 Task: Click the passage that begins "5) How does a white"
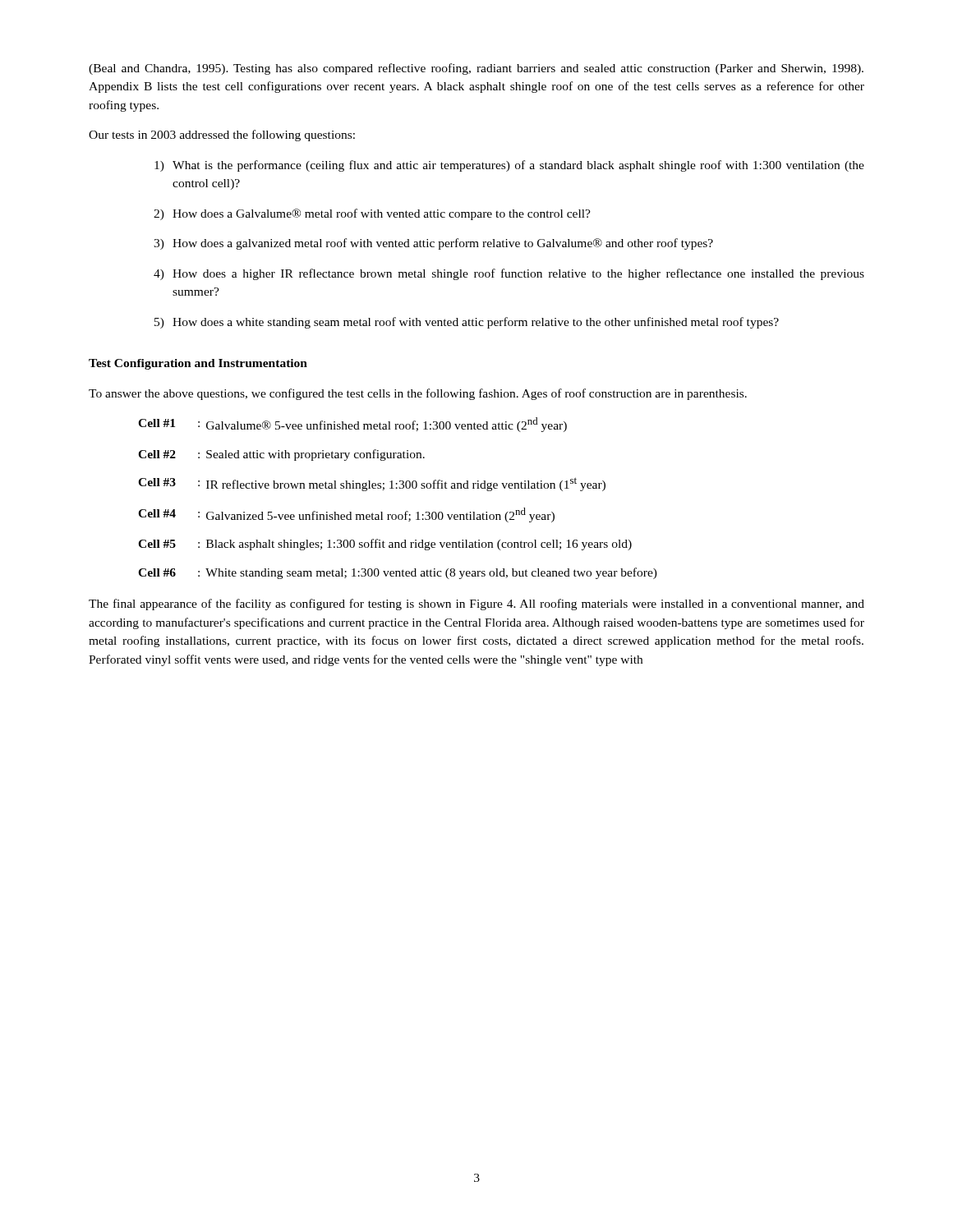point(501,322)
